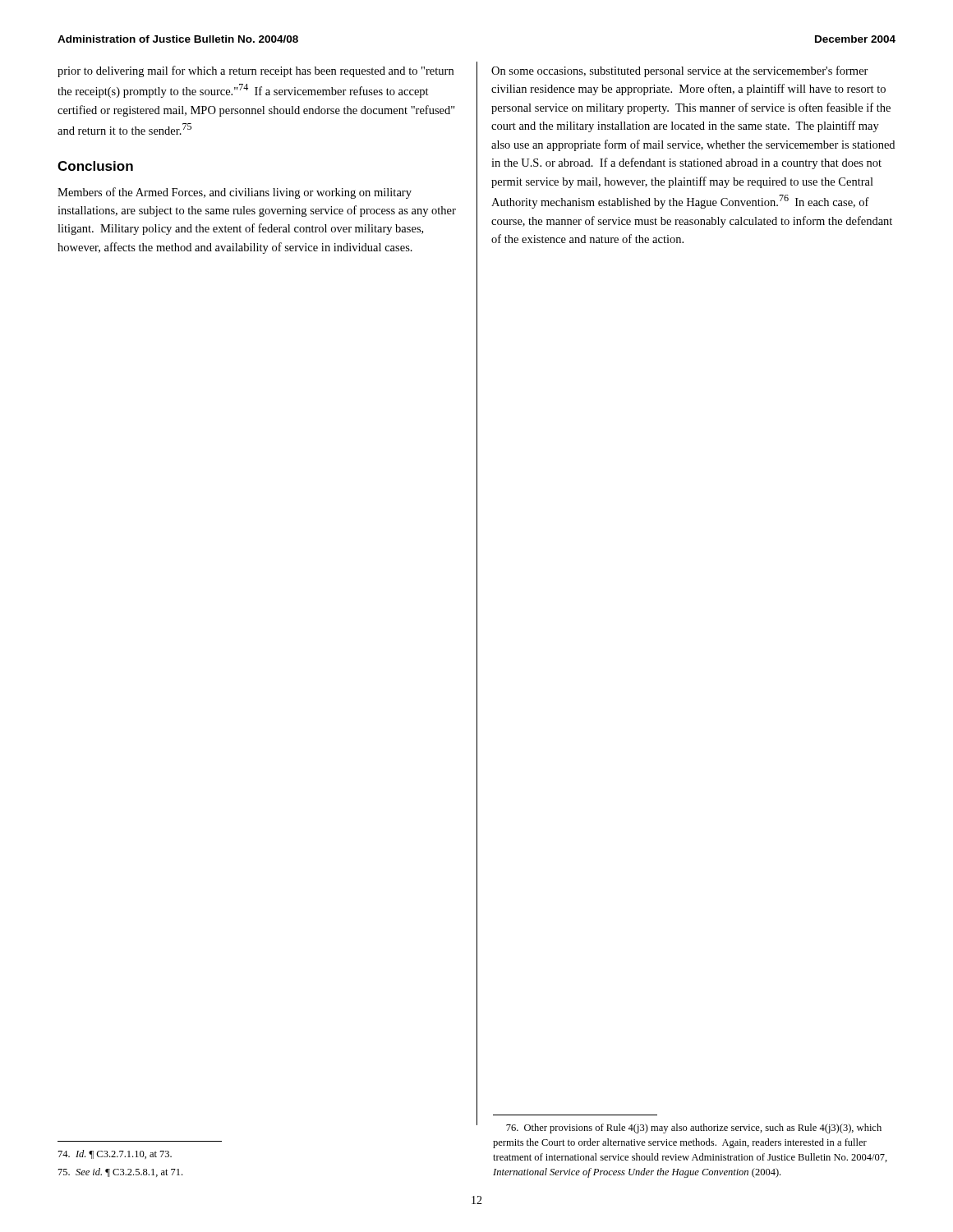Select the footnote that says "Other provisions of Rule 4(j3)"
Image resolution: width=953 pixels, height=1232 pixels.
(x=690, y=1150)
